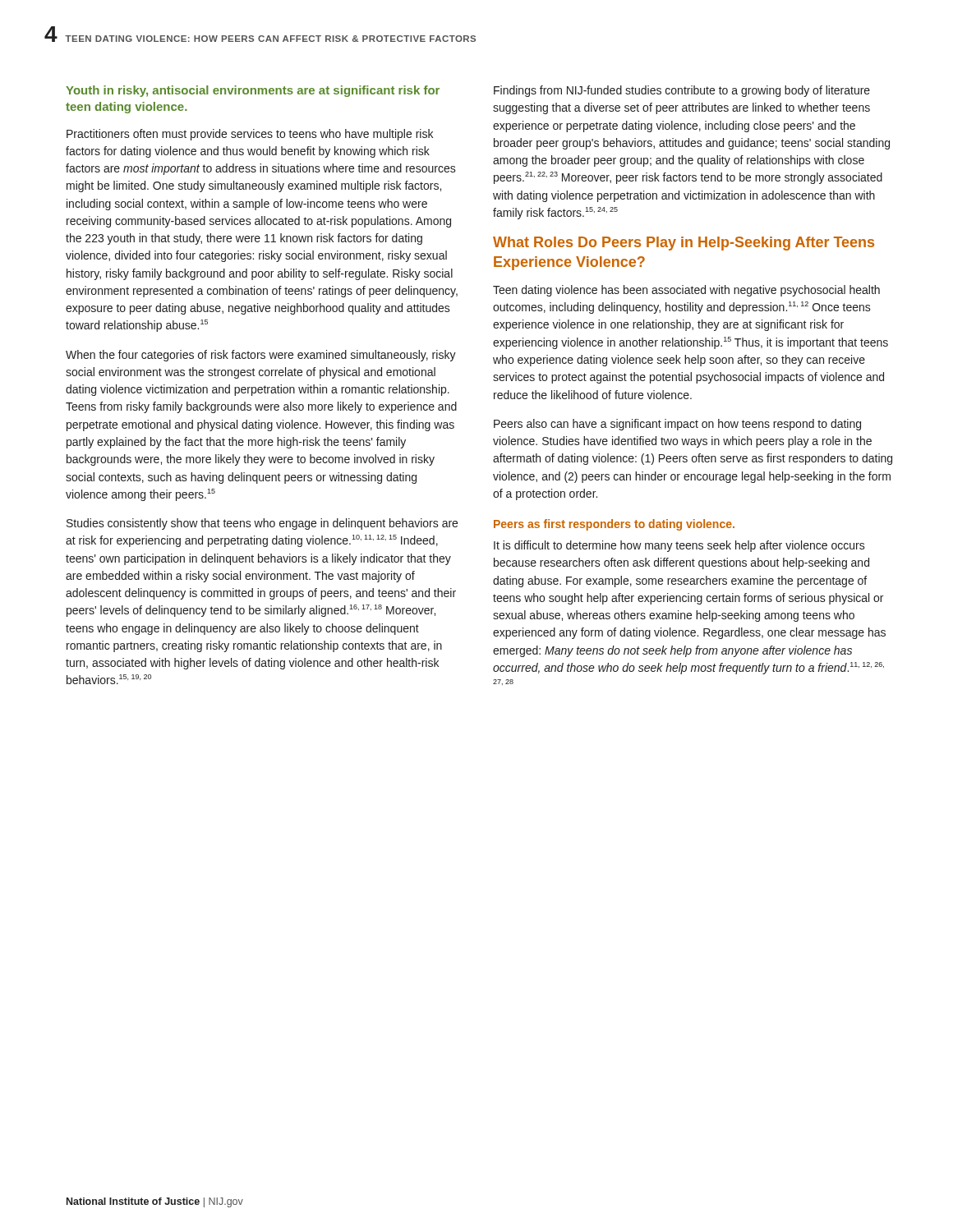This screenshot has height=1232, width=953.
Task: Click on the region starting "Youth in risky, antisocial environments are at significant"
Action: tap(253, 98)
